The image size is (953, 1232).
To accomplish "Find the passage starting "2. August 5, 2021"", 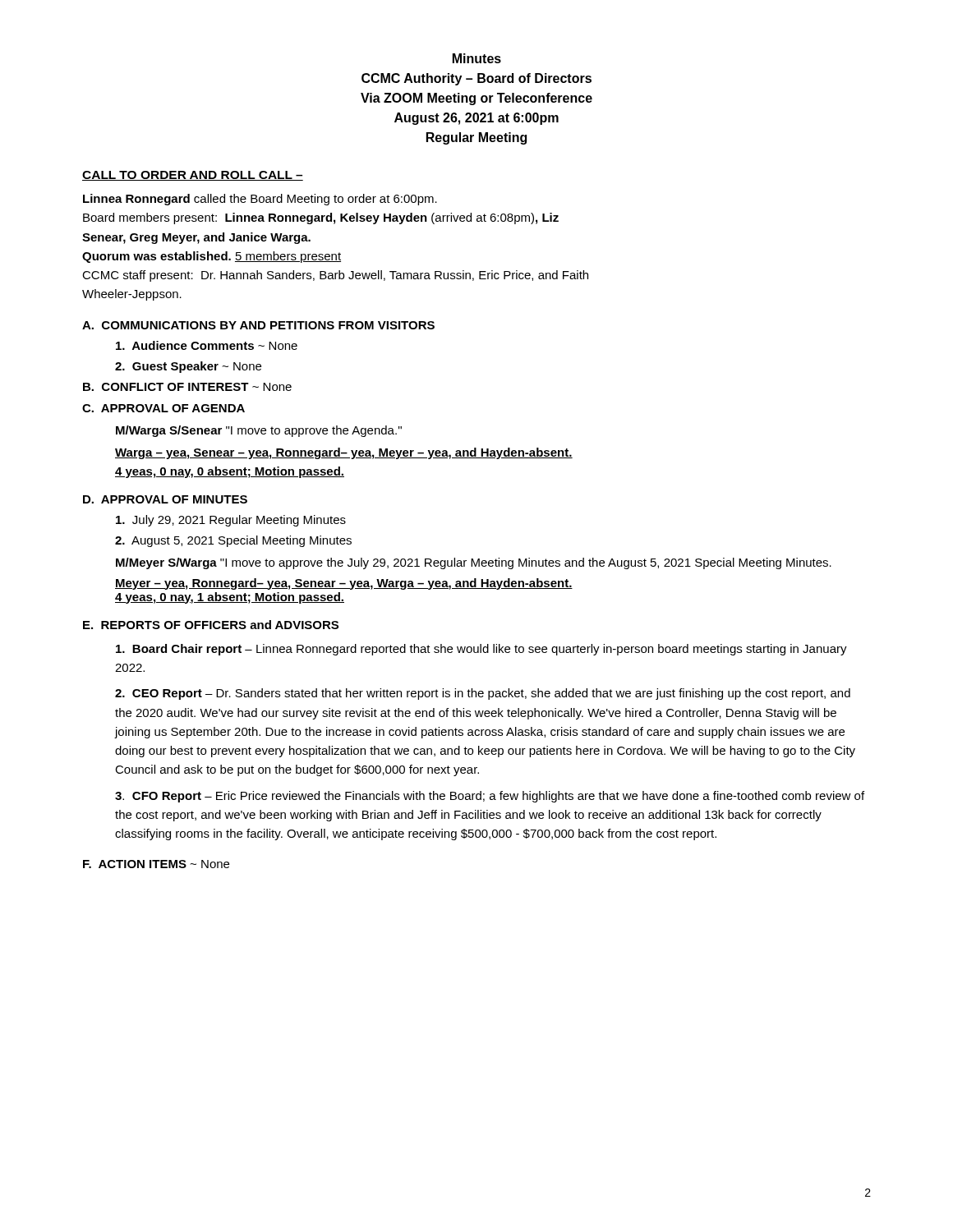I will tap(234, 540).
